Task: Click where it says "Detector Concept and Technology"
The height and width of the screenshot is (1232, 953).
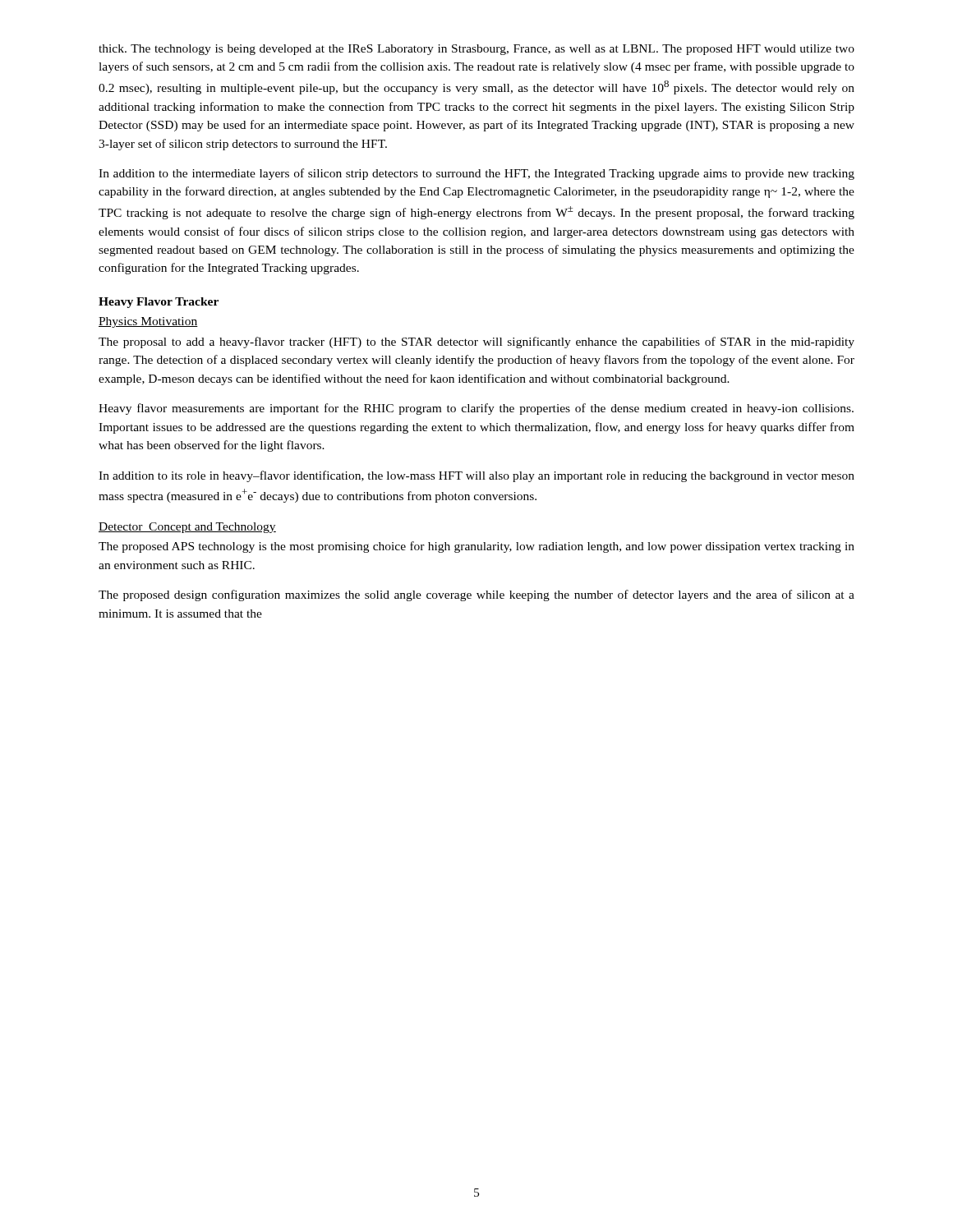Action: (187, 526)
